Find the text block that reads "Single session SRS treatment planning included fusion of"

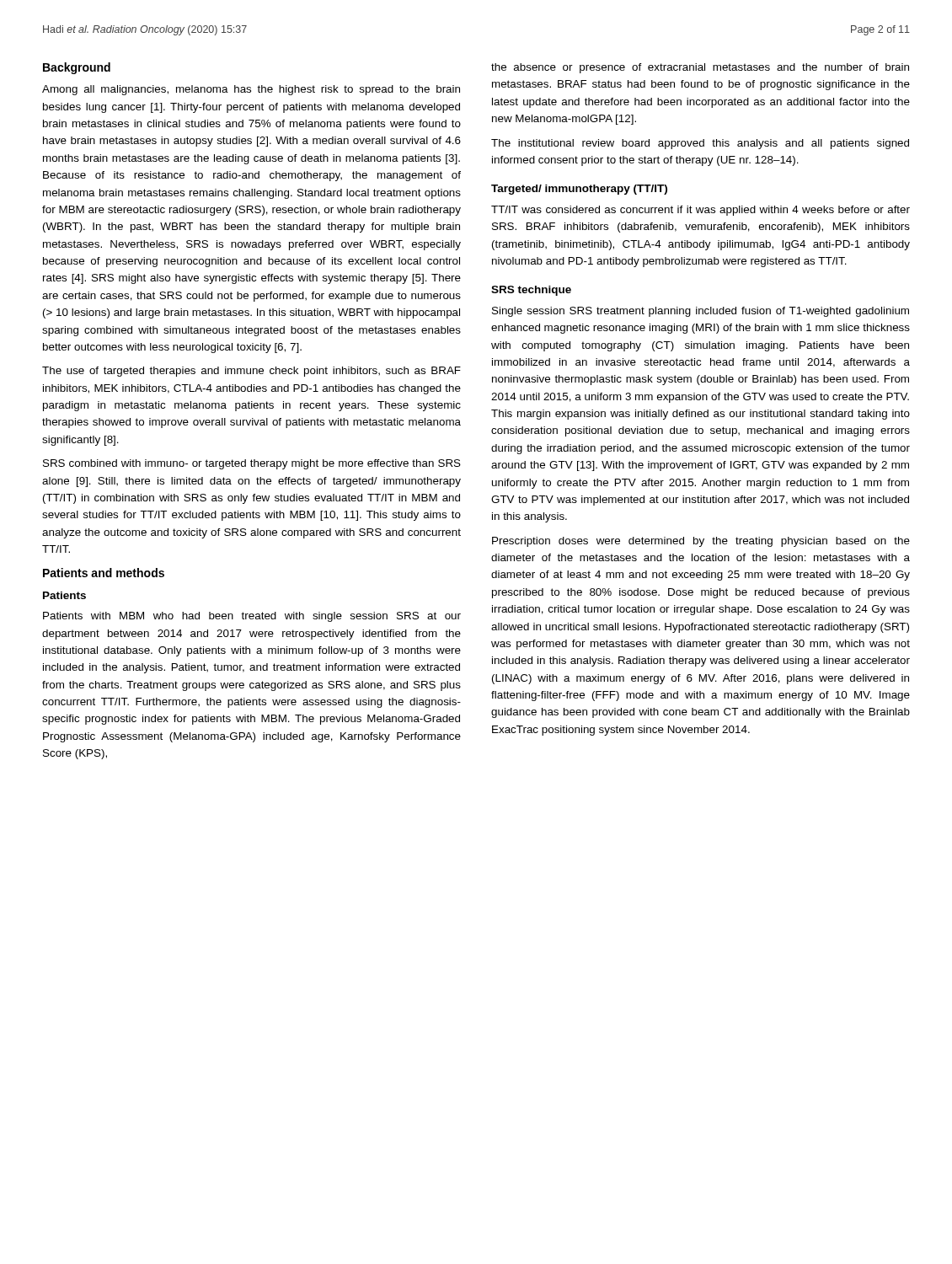701,312
